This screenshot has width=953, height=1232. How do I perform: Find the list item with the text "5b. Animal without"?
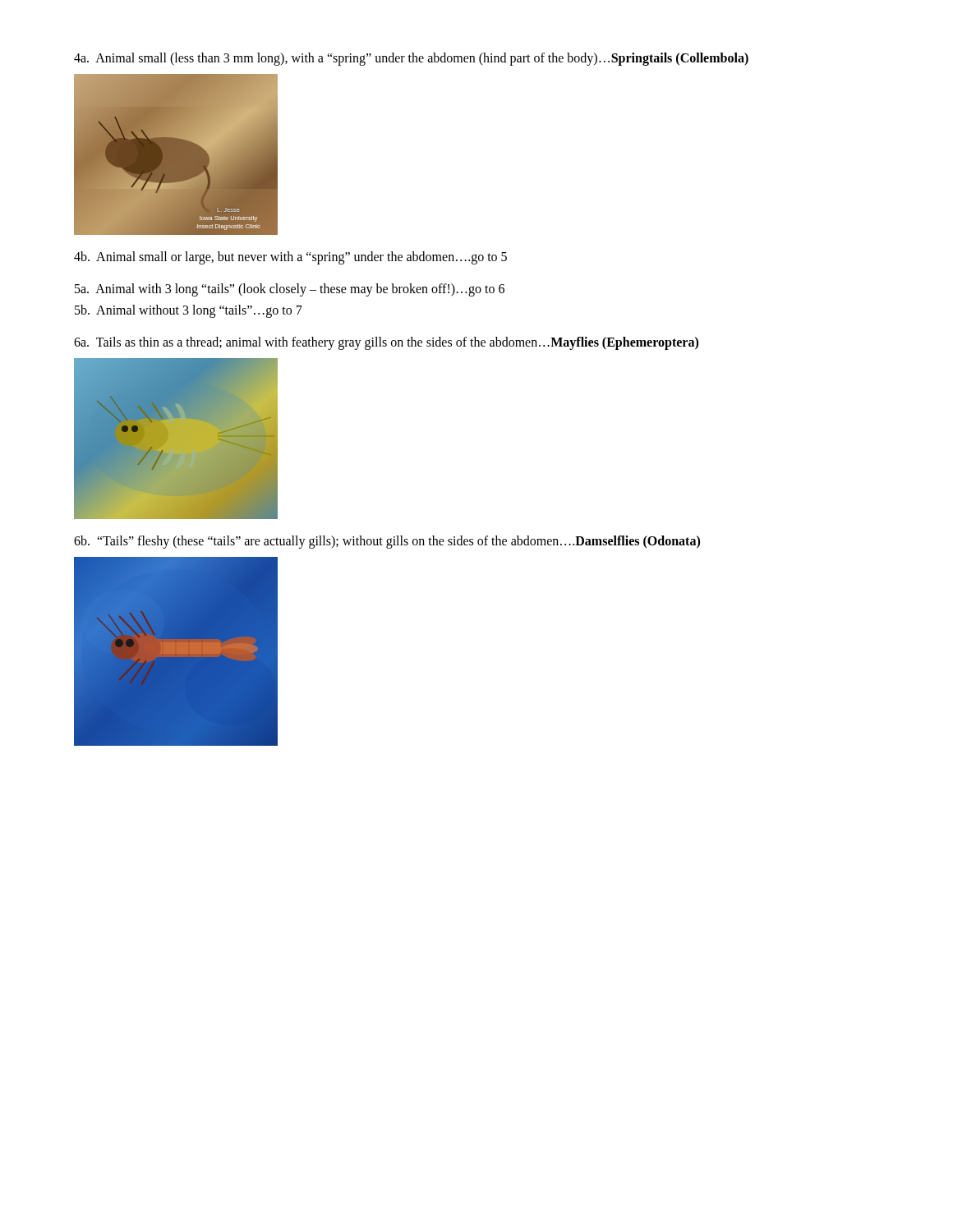188,310
